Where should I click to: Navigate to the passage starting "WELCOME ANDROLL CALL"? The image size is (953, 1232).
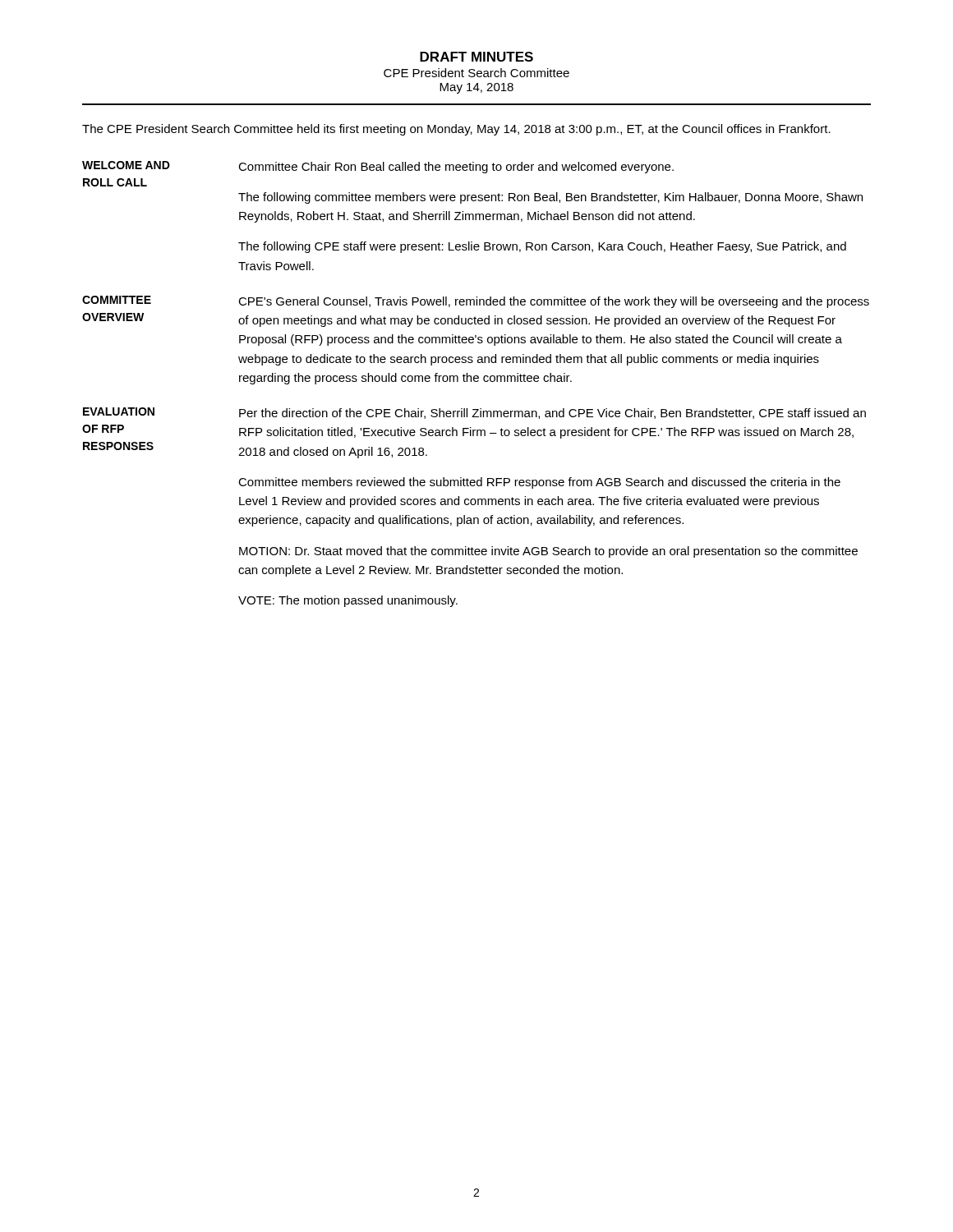[x=126, y=173]
